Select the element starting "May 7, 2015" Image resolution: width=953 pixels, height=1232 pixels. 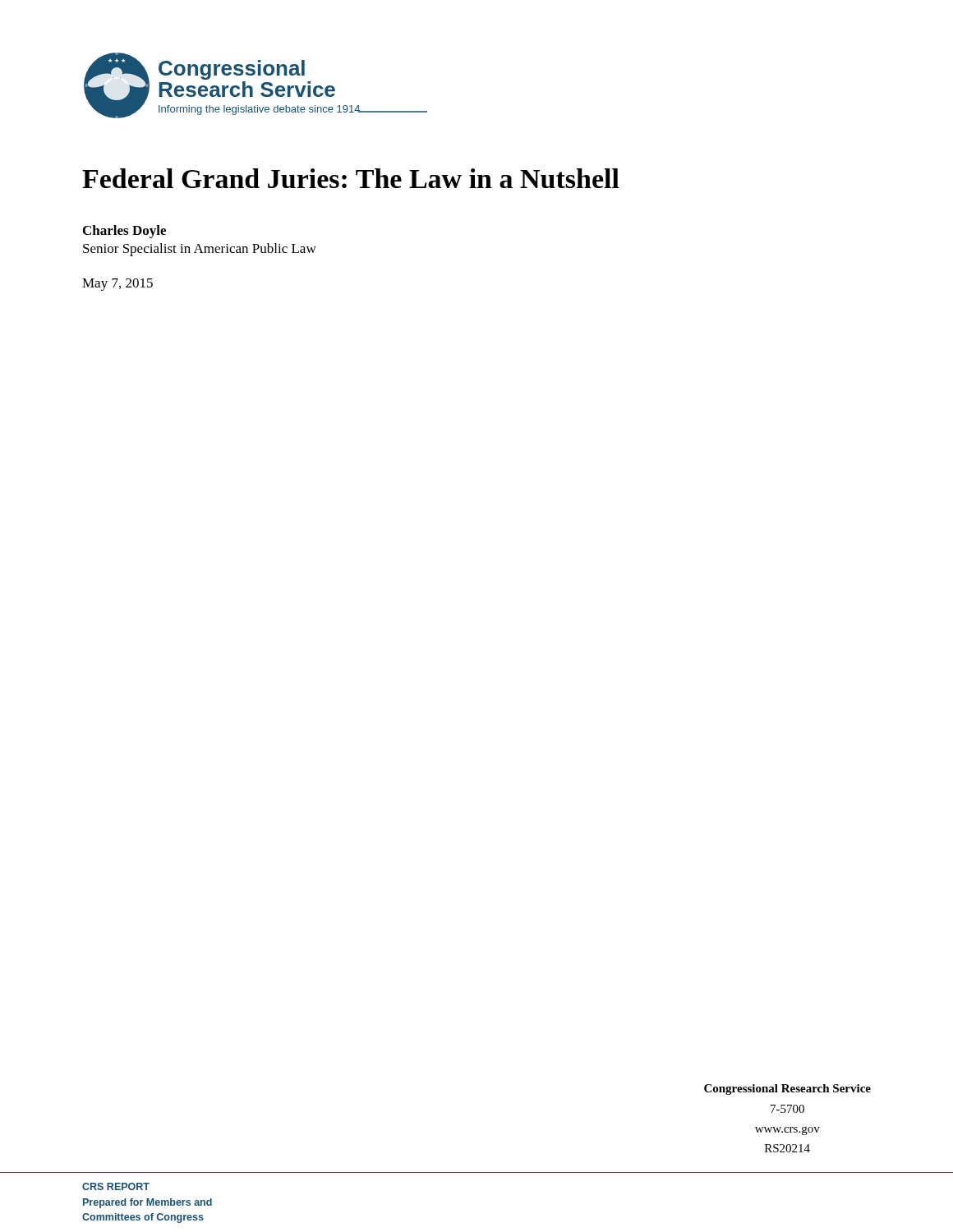[x=117, y=285]
